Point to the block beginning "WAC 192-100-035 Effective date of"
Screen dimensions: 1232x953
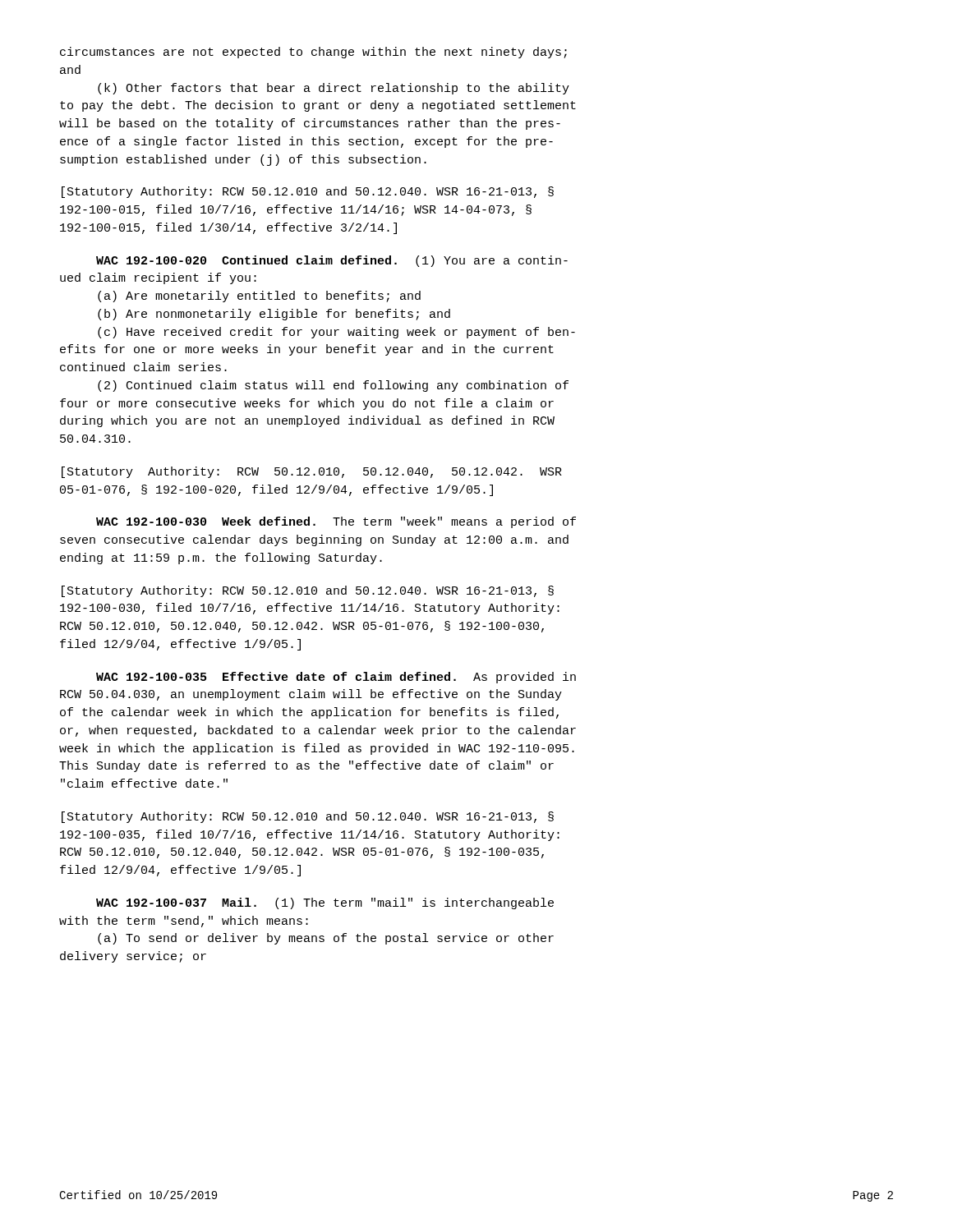pyautogui.click(x=318, y=731)
